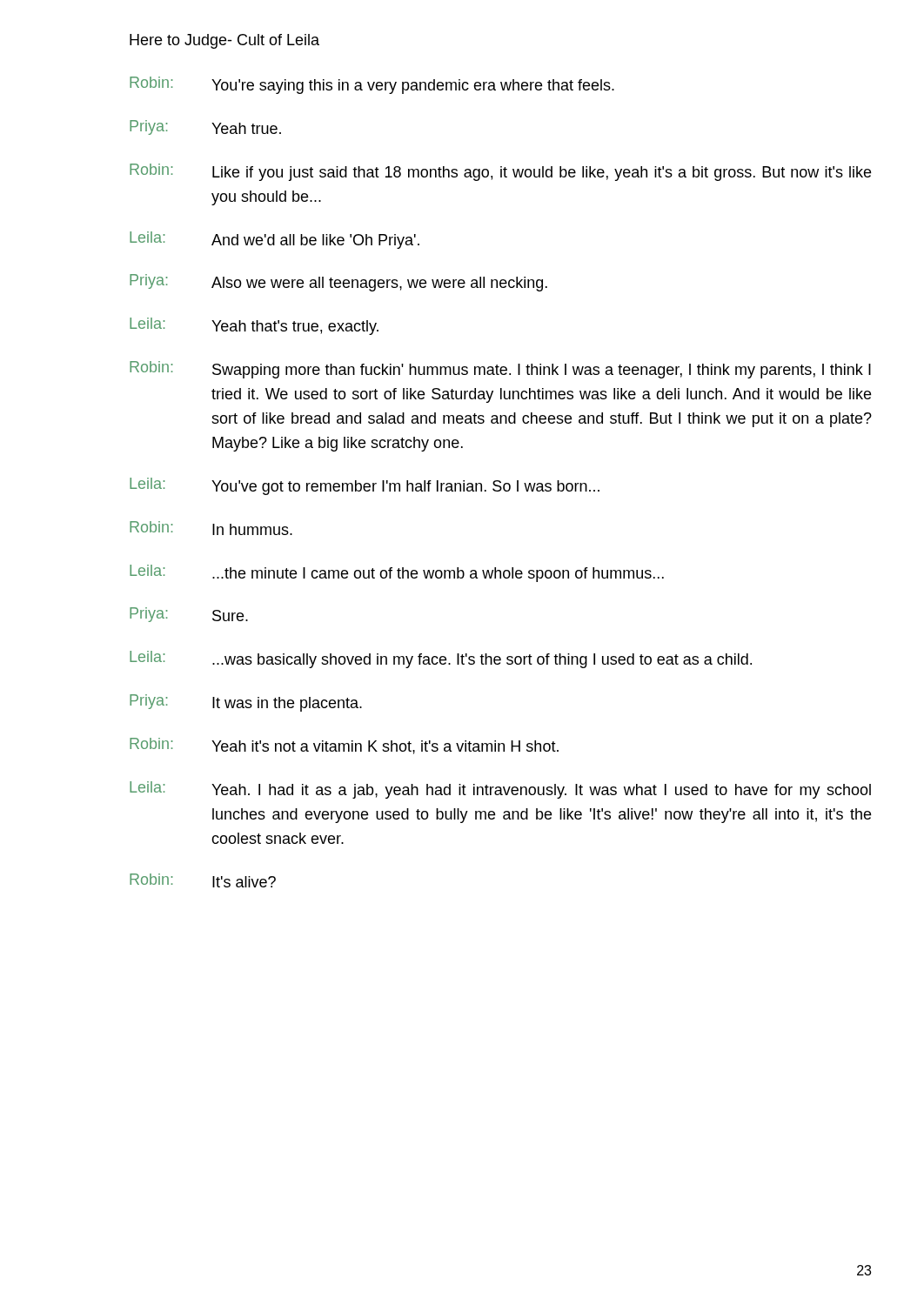Find the list item with the text "Leila: ...was basically shoved"
924x1305 pixels.
[x=500, y=661]
